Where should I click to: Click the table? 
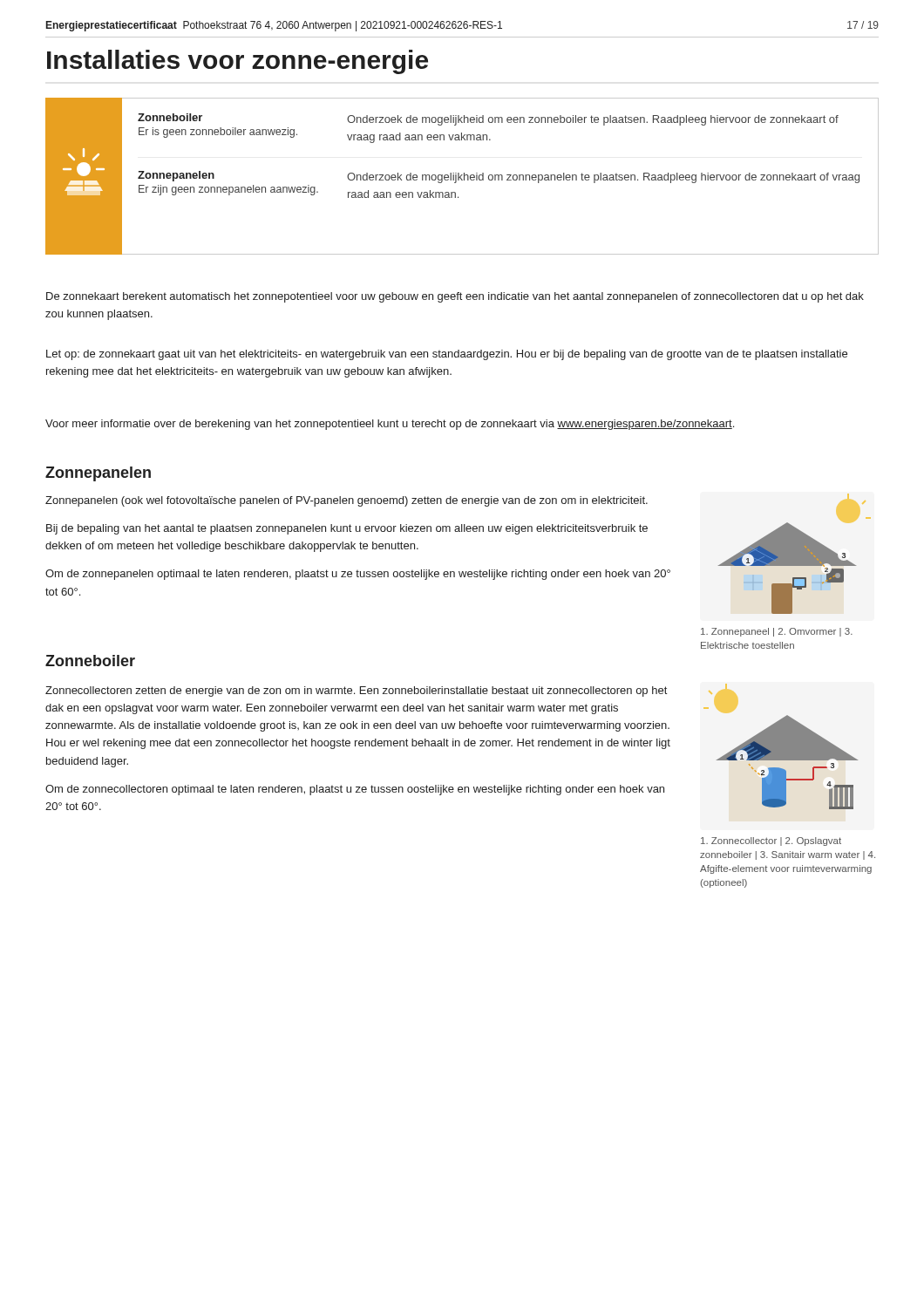pyautogui.click(x=462, y=176)
